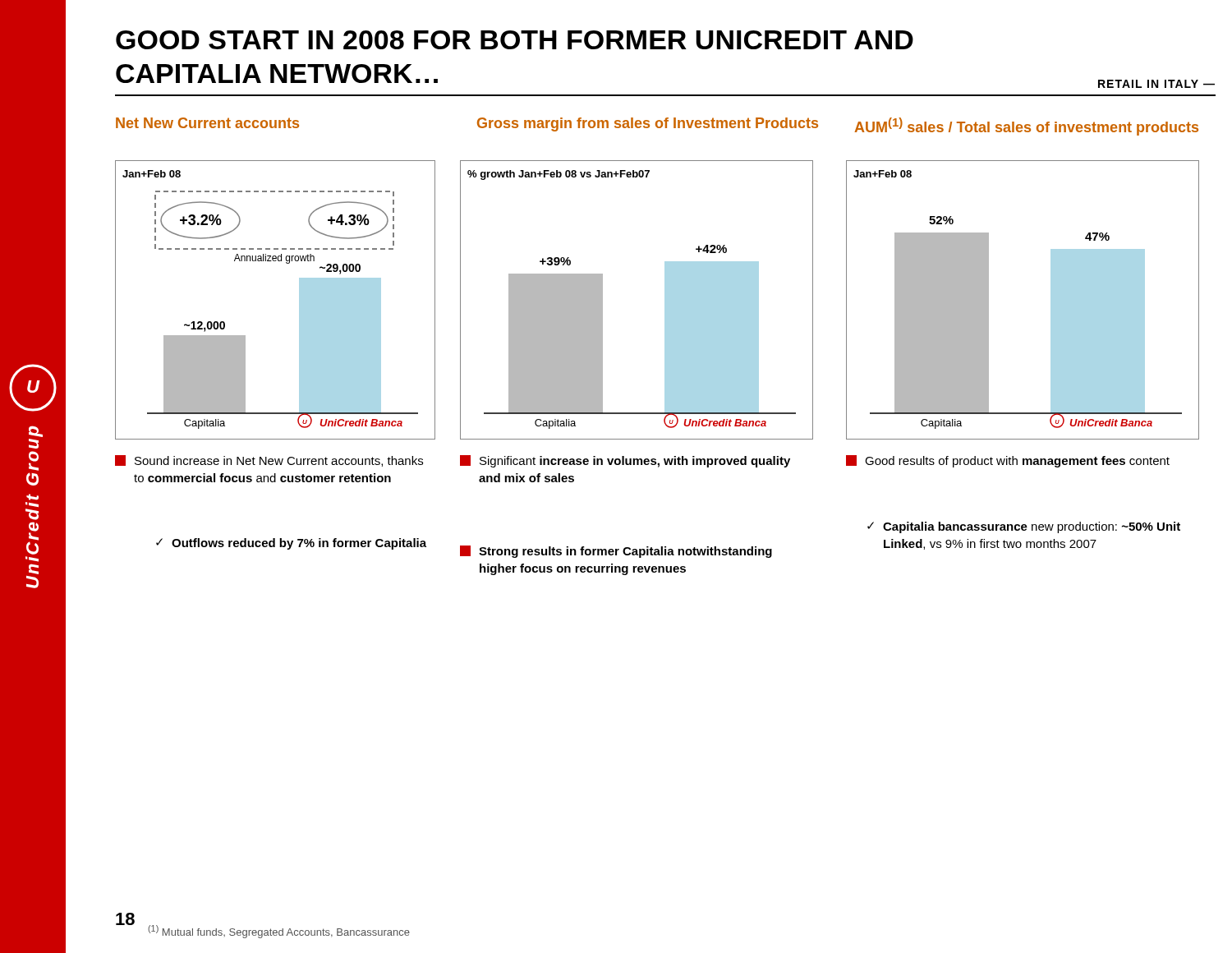Viewport: 1232px width, 953px height.
Task: Where is the section header that starts "RETAIL IN ITALY"?
Action: coord(1156,84)
